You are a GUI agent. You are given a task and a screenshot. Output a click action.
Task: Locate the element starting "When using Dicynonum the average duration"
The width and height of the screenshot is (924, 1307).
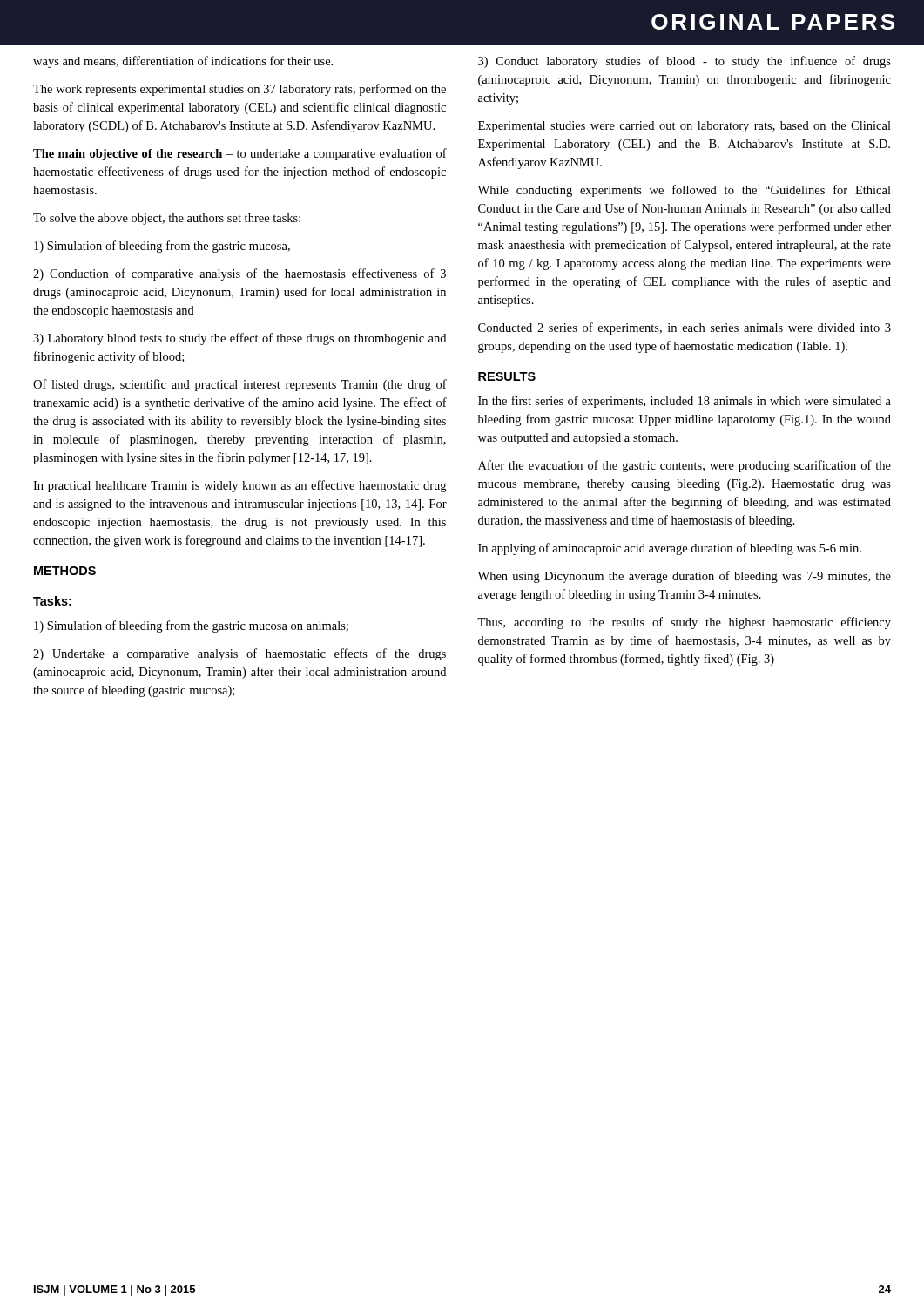point(684,585)
